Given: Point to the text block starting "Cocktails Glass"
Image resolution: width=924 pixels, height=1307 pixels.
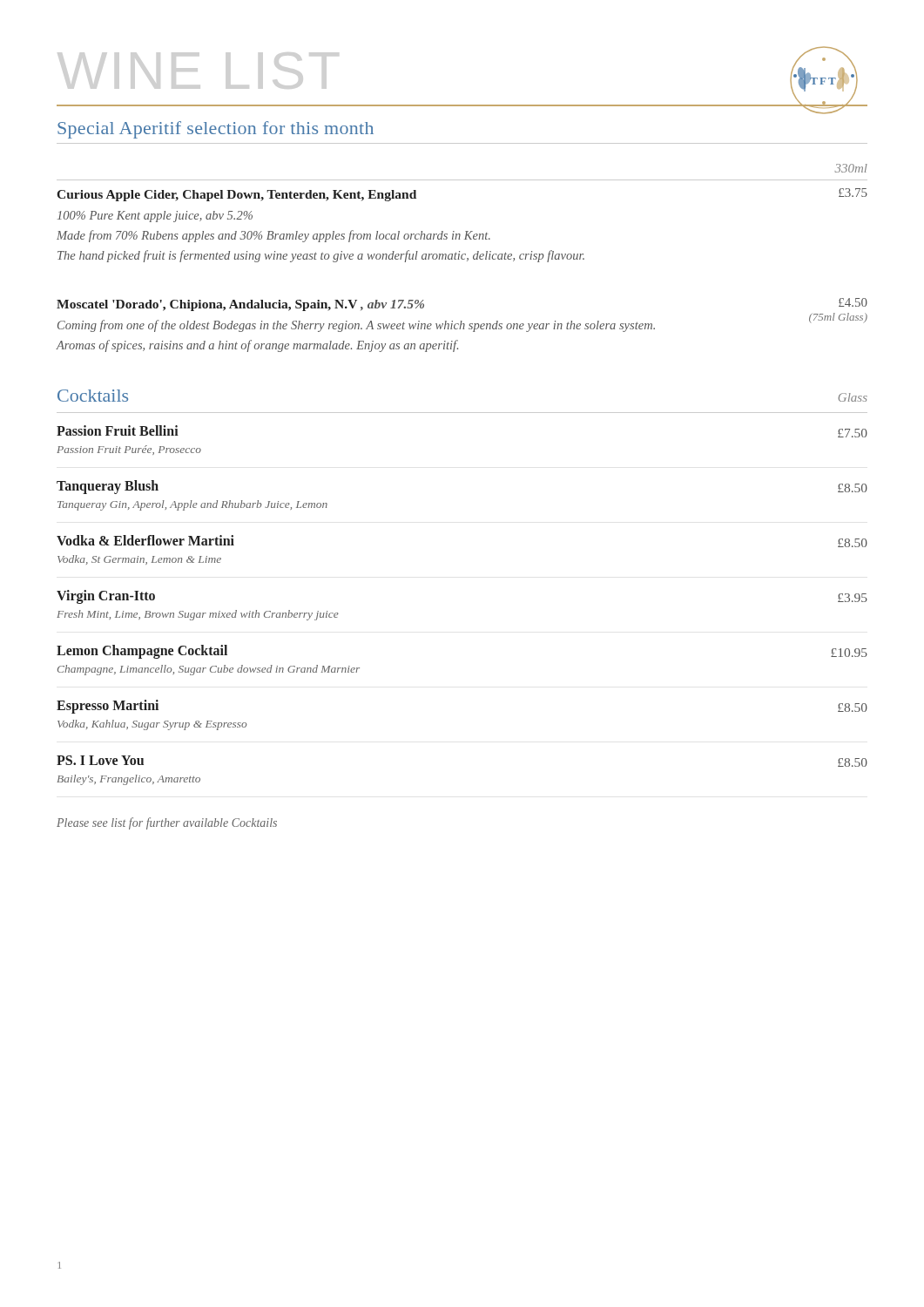Looking at the screenshot, I should [x=93, y=396].
